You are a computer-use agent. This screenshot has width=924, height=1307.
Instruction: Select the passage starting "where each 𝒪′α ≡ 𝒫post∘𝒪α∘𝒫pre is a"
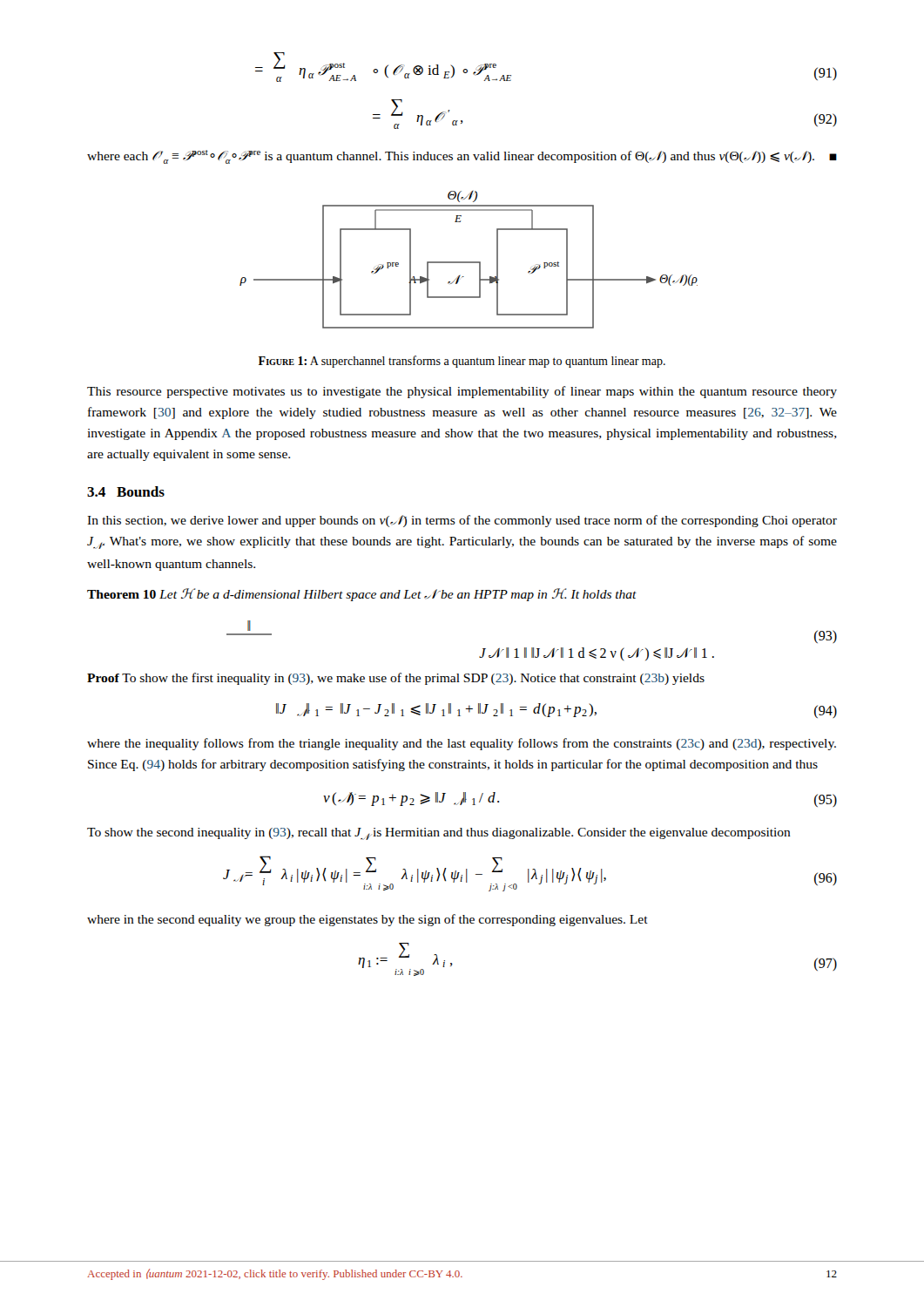462,157
